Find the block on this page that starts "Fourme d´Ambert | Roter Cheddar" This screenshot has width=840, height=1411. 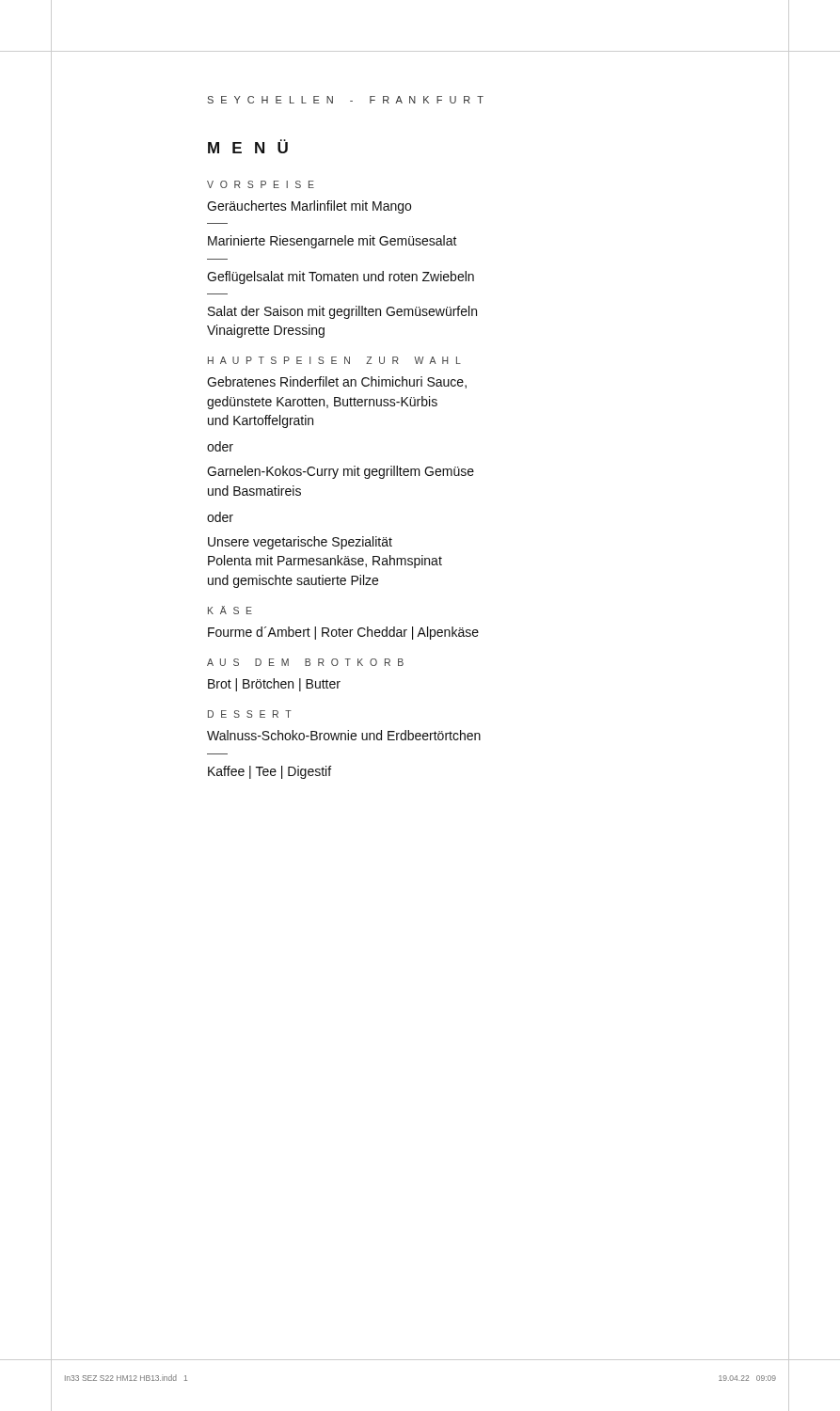[x=343, y=632]
